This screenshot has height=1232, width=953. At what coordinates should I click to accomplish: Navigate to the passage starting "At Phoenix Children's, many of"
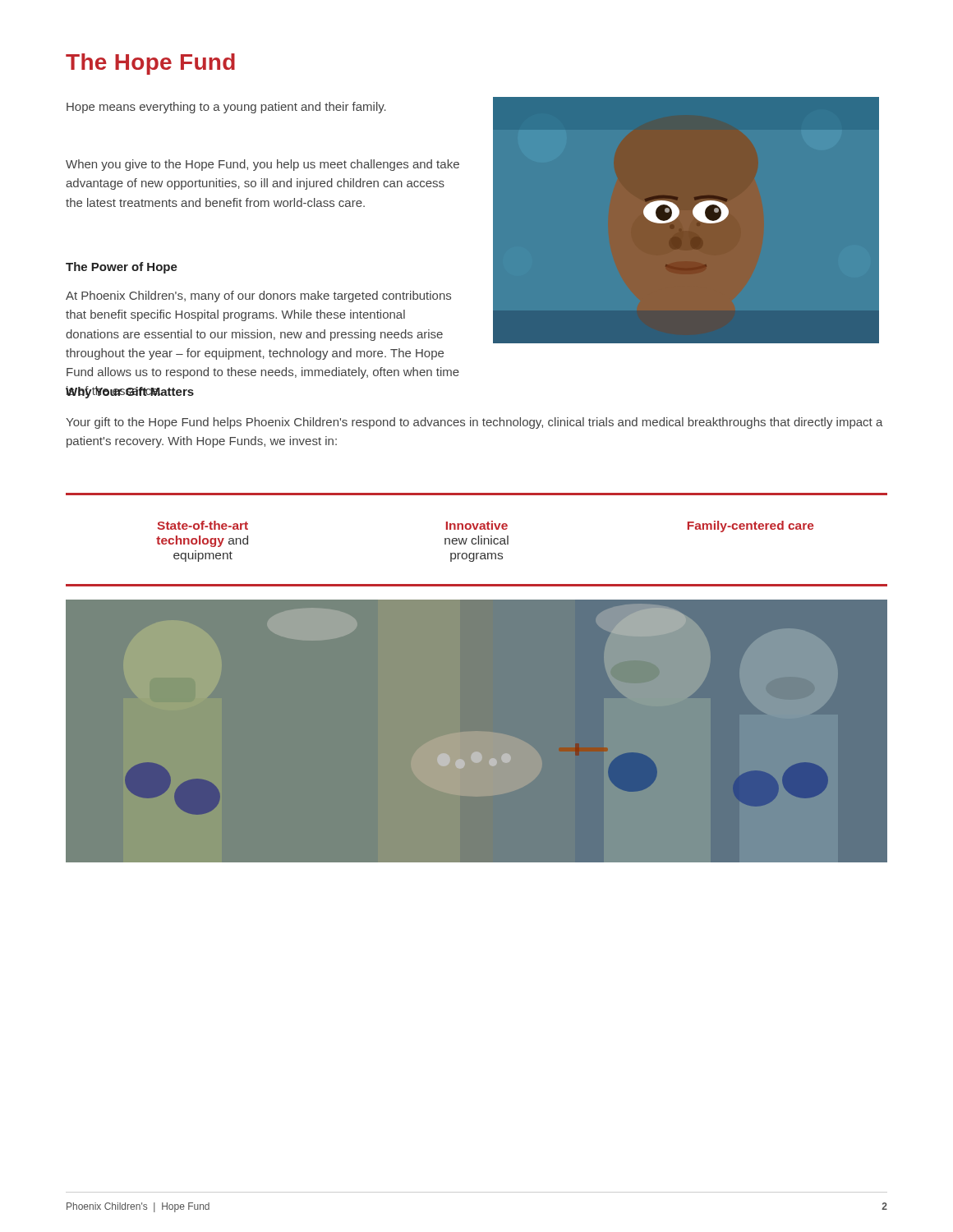point(263,343)
